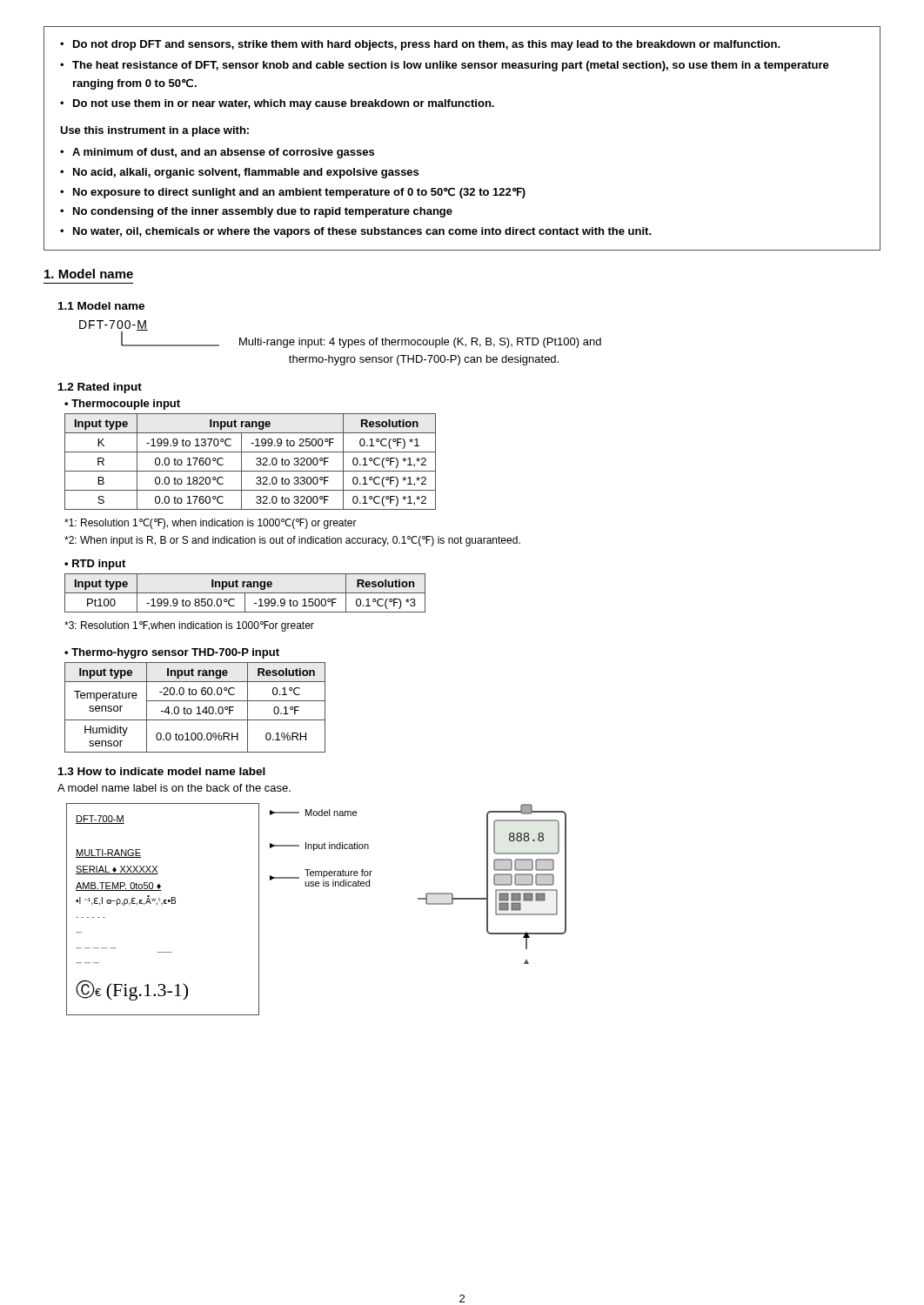Navigate to the text block starting "1: Resolution 1℃(℉), when indication"
The image size is (924, 1305).
[210, 523]
